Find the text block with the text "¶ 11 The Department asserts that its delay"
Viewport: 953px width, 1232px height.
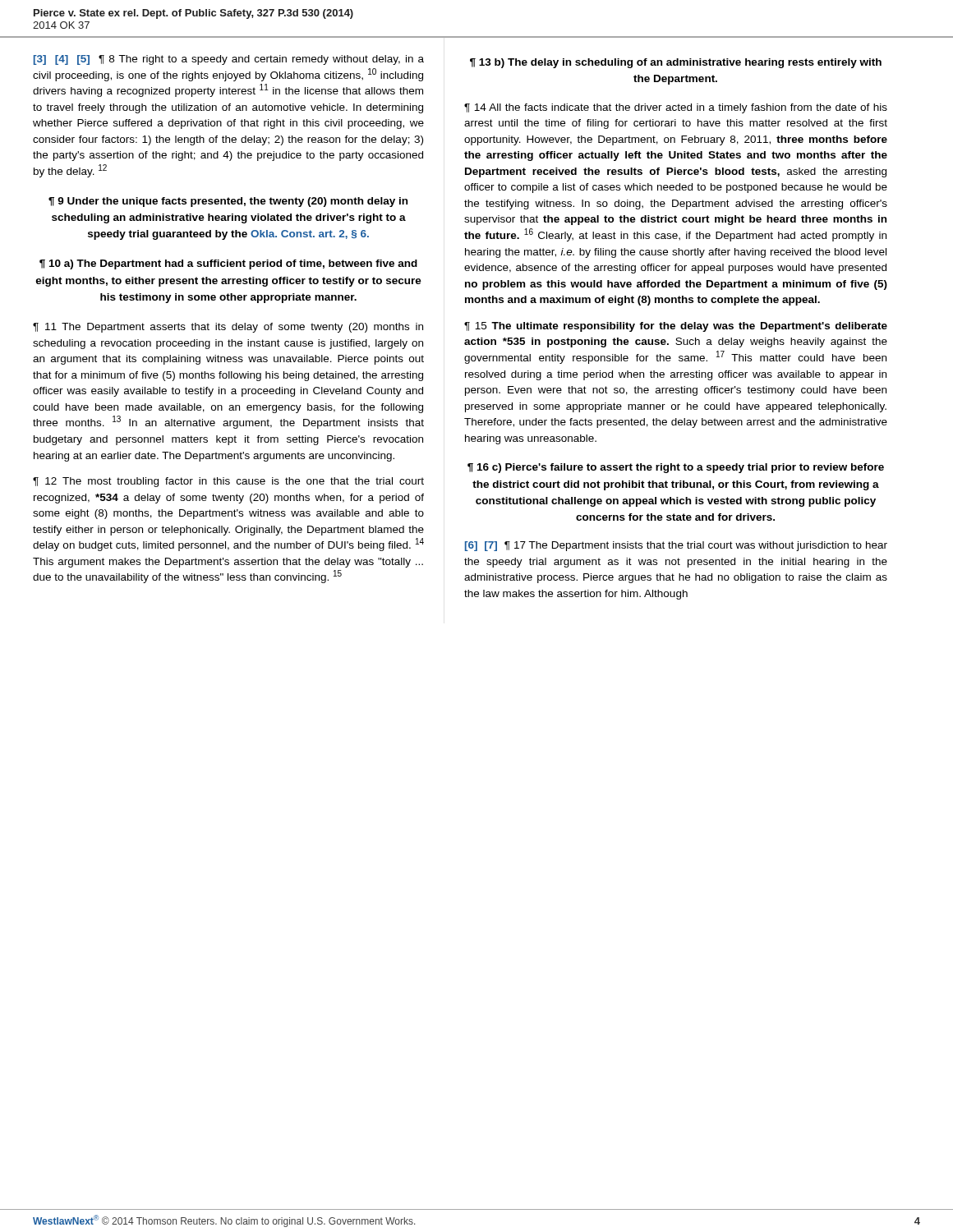click(228, 391)
